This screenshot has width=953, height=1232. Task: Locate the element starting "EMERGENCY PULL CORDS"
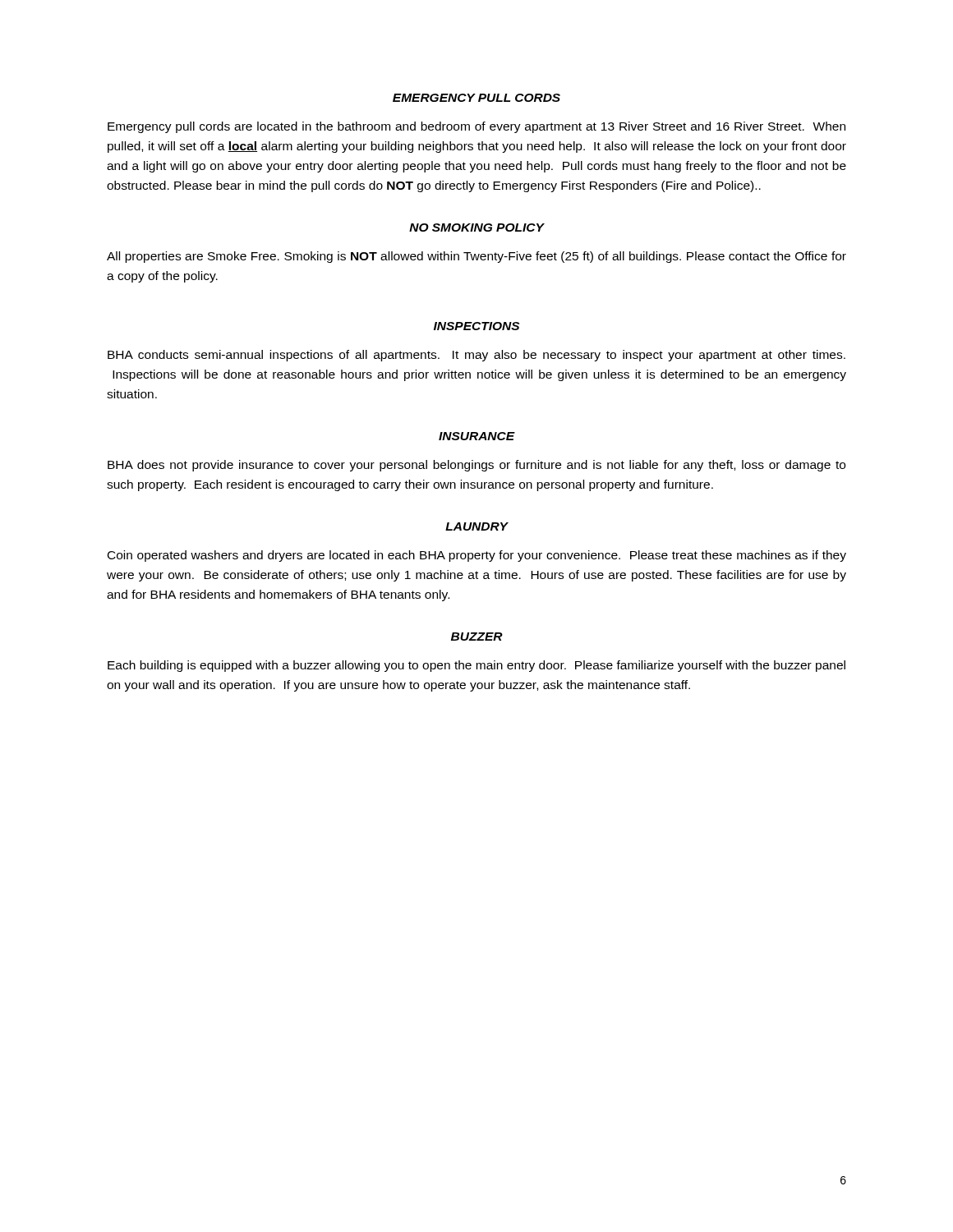click(x=476, y=97)
